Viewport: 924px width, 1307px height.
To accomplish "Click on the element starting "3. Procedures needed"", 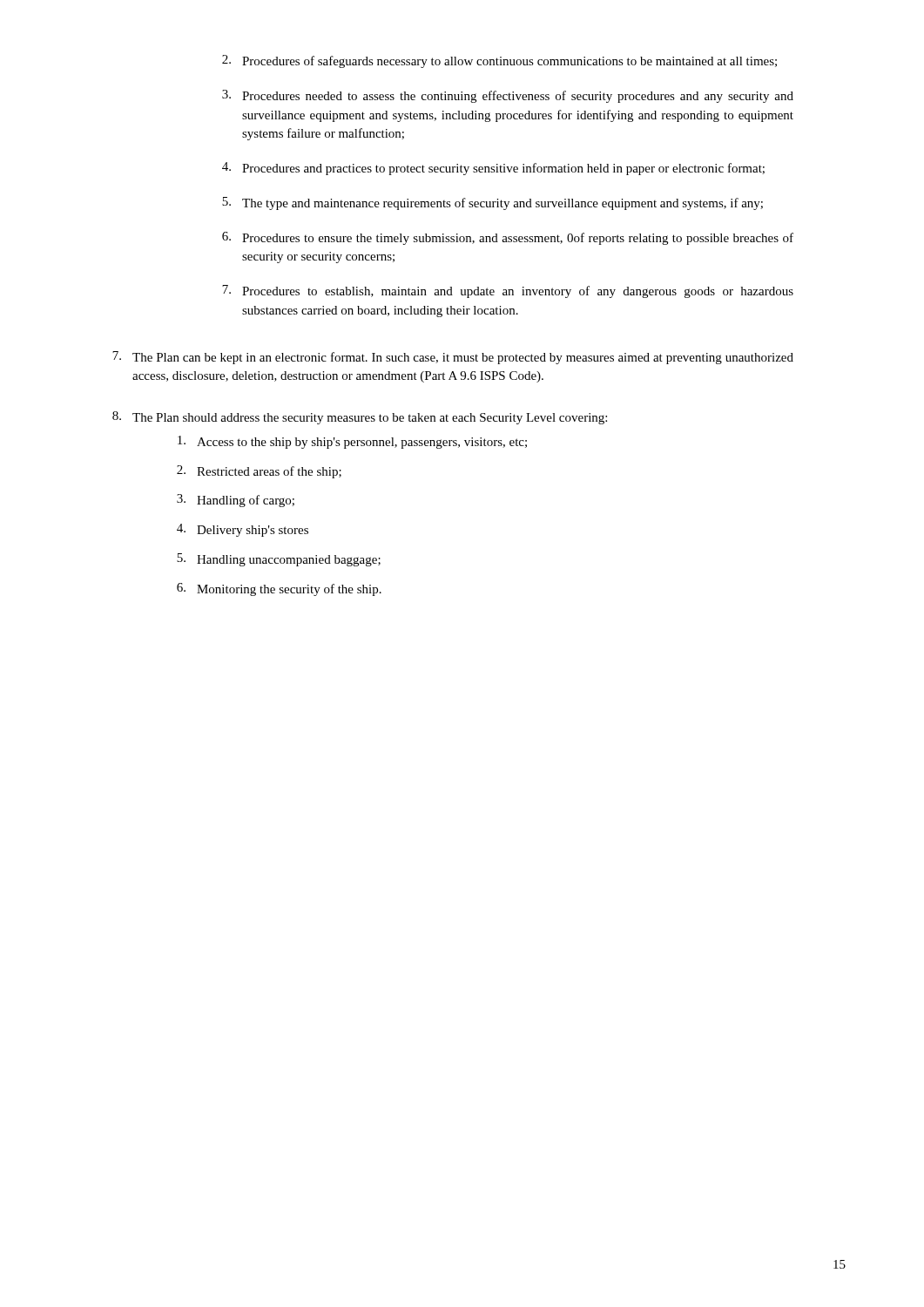I will point(497,115).
